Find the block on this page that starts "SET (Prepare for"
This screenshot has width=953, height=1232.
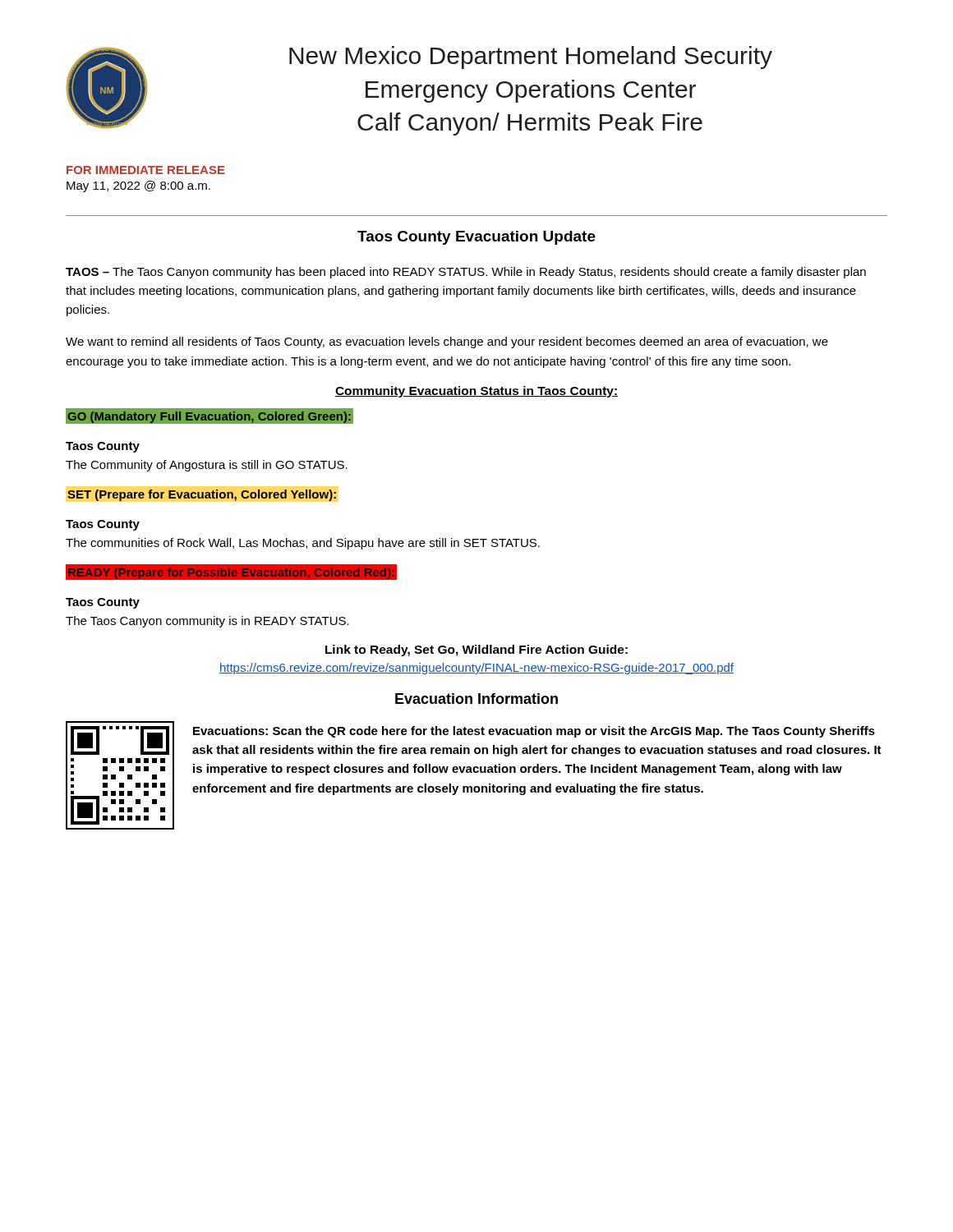point(202,494)
